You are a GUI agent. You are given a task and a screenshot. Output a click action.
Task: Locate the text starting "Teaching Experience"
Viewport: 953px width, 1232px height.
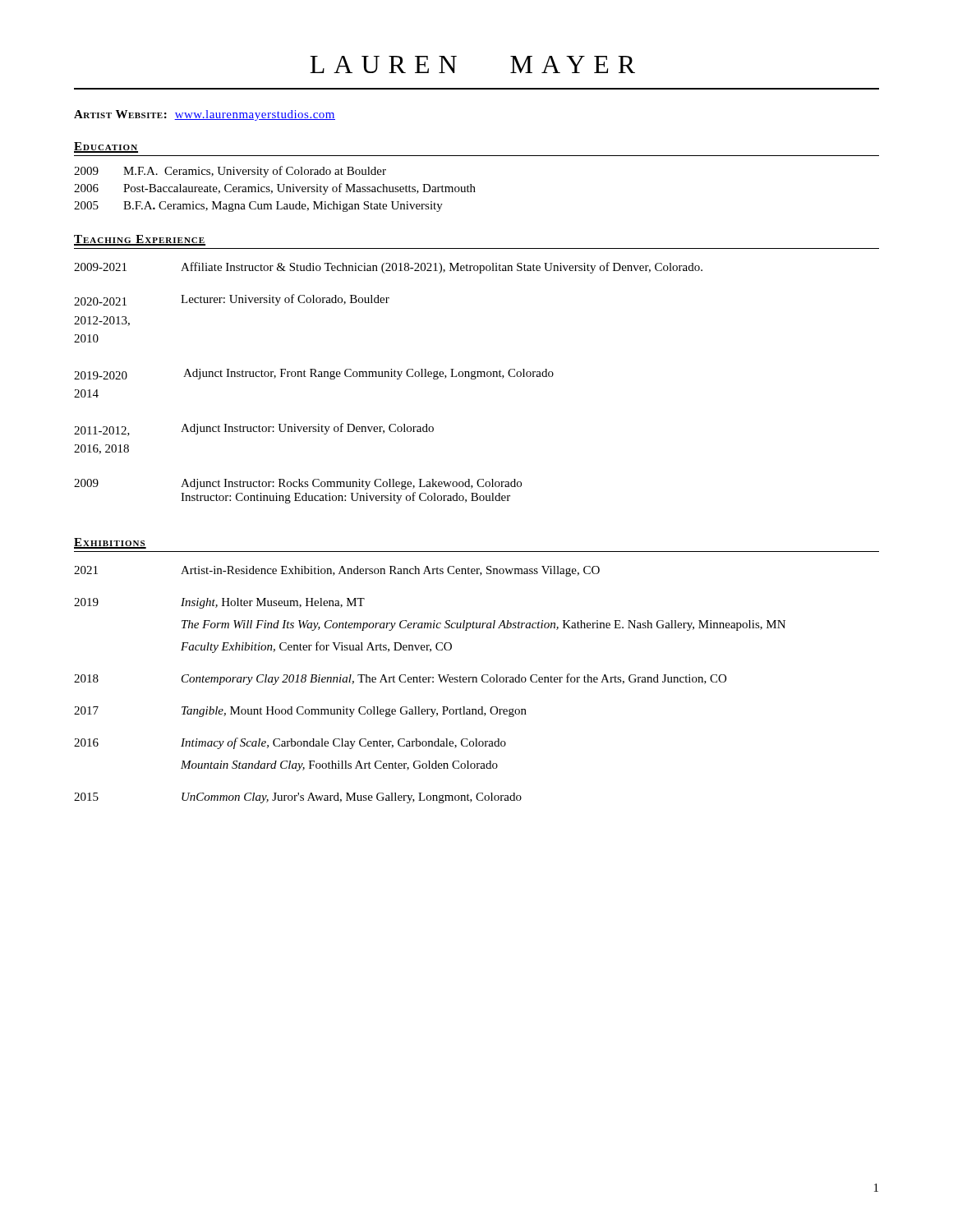click(140, 239)
